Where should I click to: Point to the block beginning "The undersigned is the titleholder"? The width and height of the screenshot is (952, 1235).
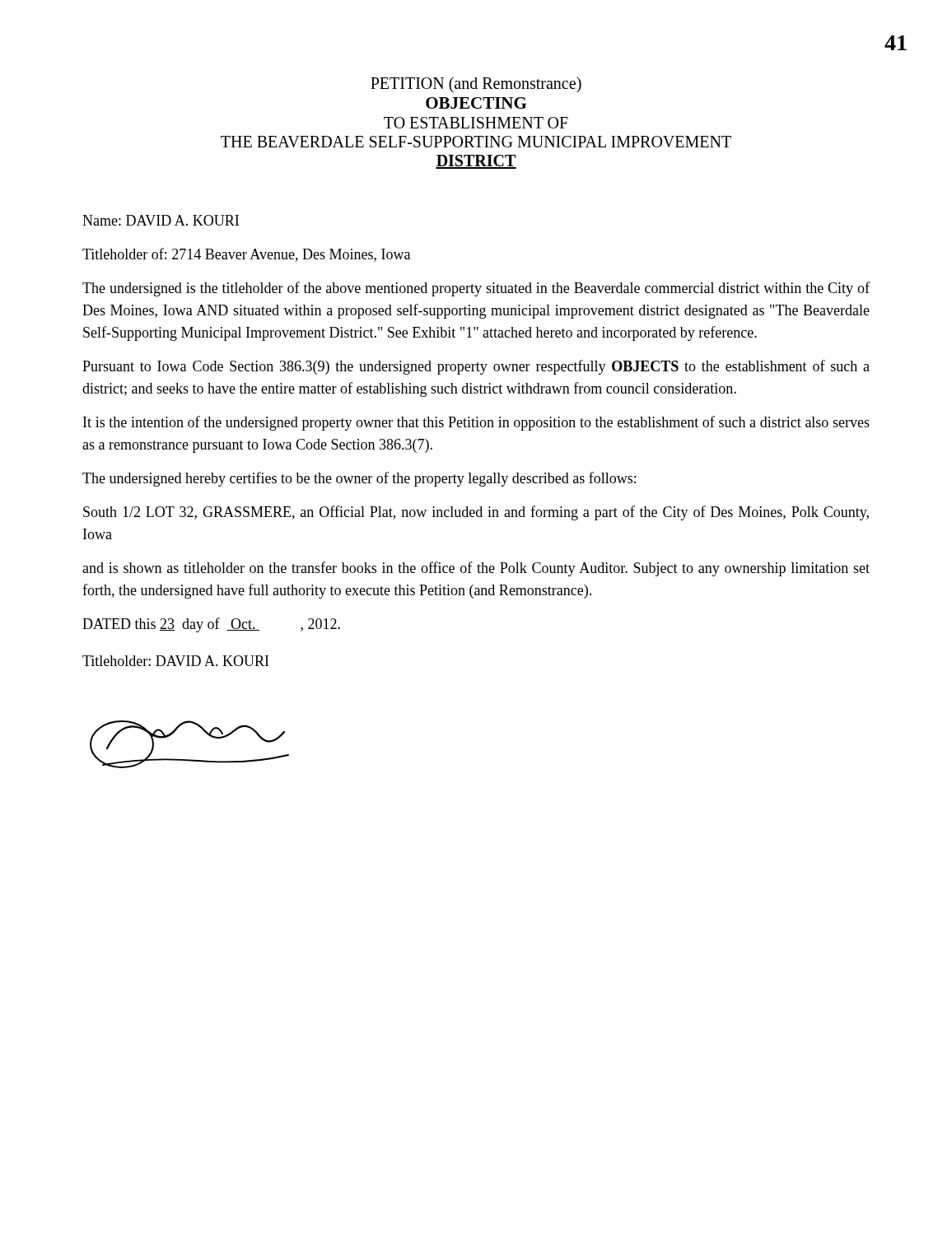coord(476,311)
